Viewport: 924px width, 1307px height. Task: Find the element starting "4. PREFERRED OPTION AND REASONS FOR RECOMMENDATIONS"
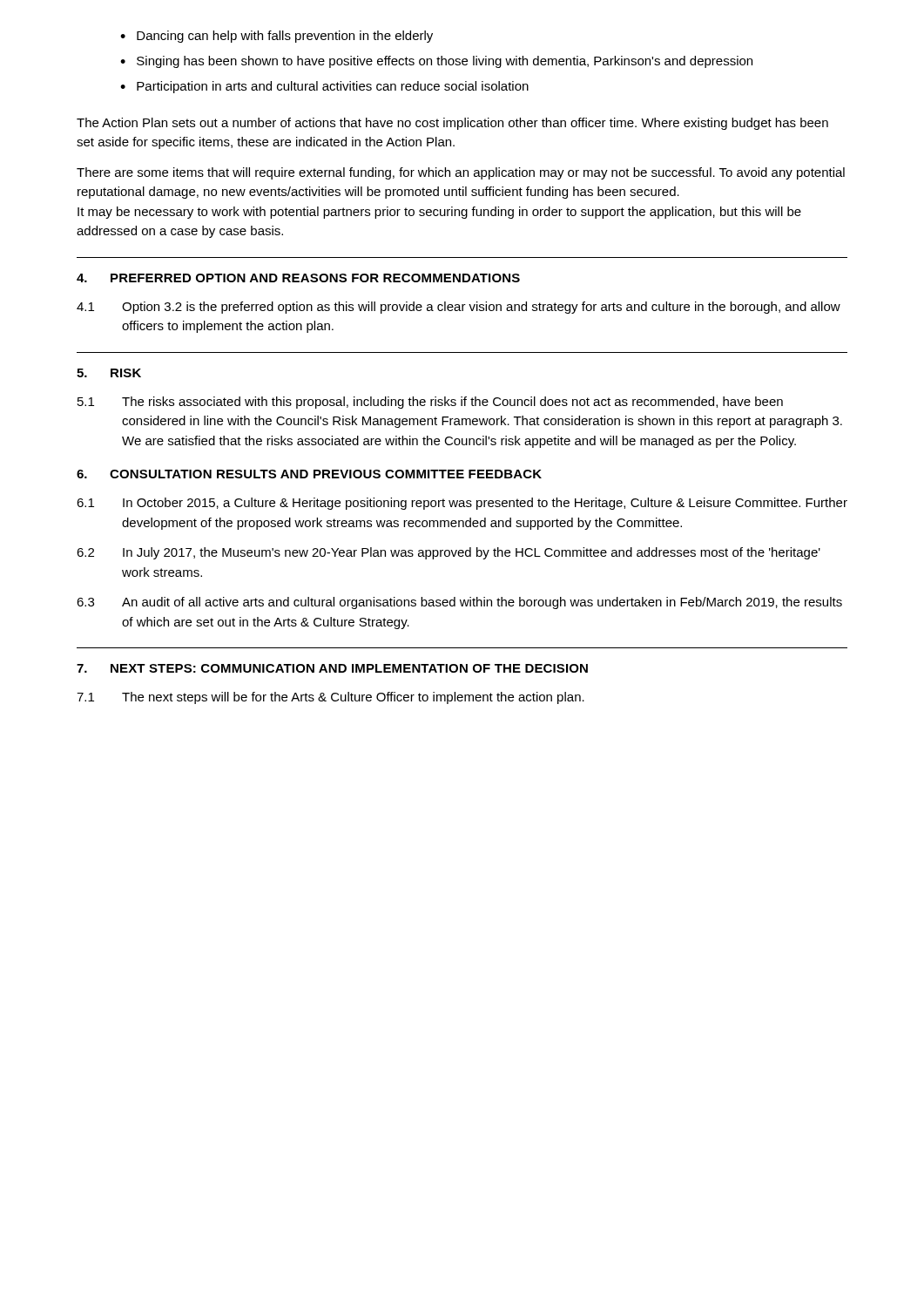coord(298,277)
